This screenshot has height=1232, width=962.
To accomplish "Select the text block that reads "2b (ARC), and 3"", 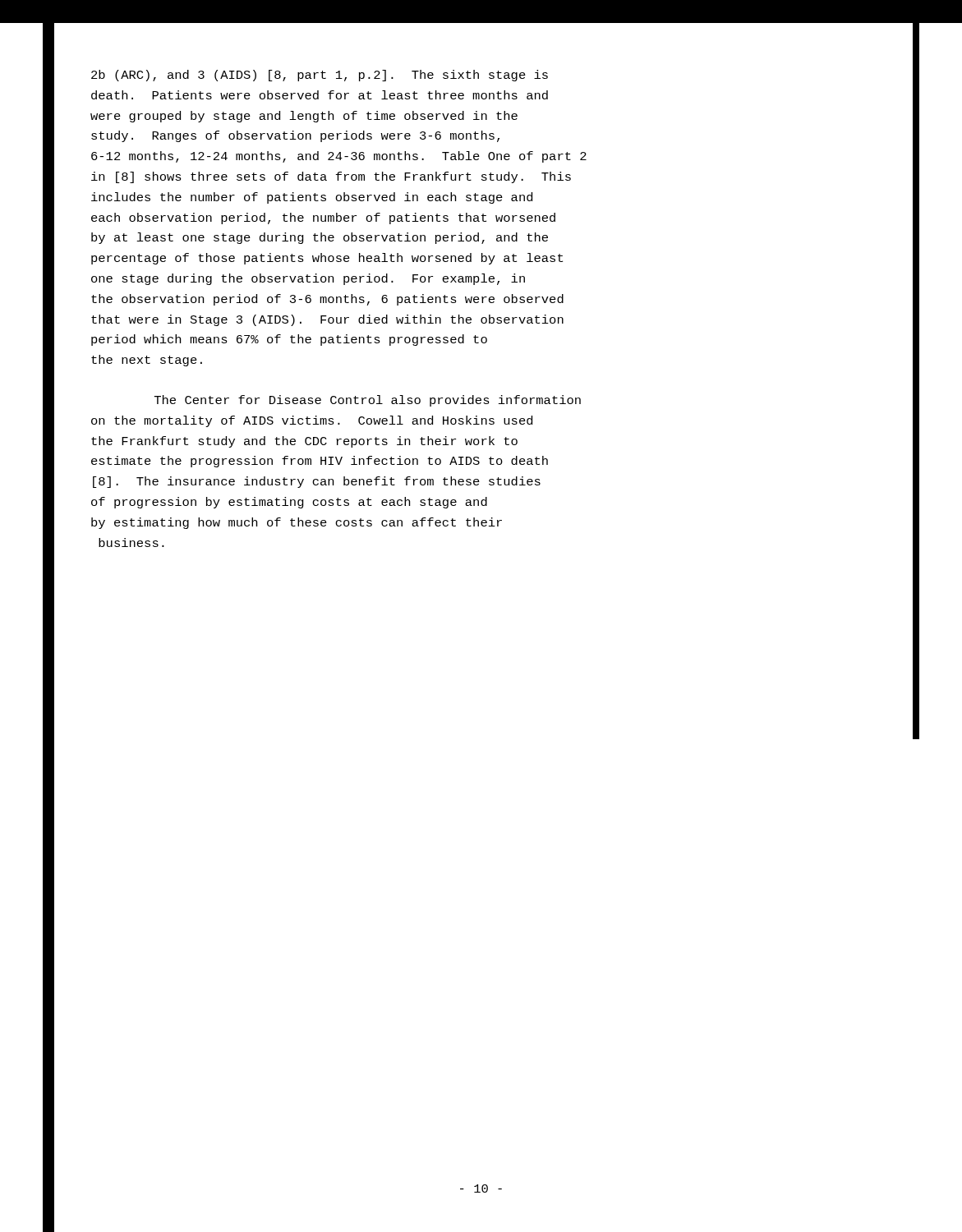I will tap(339, 218).
